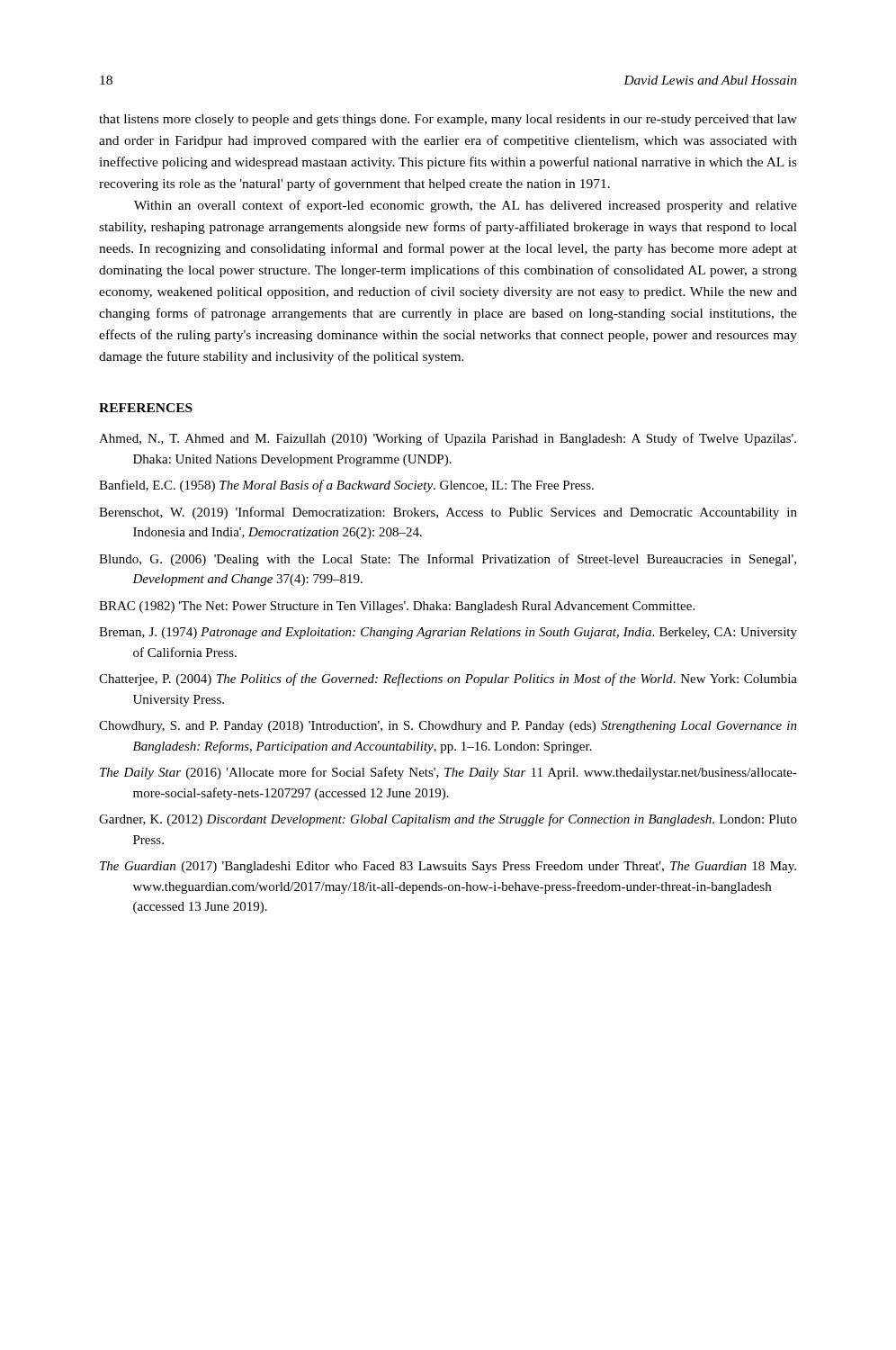This screenshot has width=896, height=1350.
Task: Find the text block containing "that listens more"
Action: pos(448,238)
